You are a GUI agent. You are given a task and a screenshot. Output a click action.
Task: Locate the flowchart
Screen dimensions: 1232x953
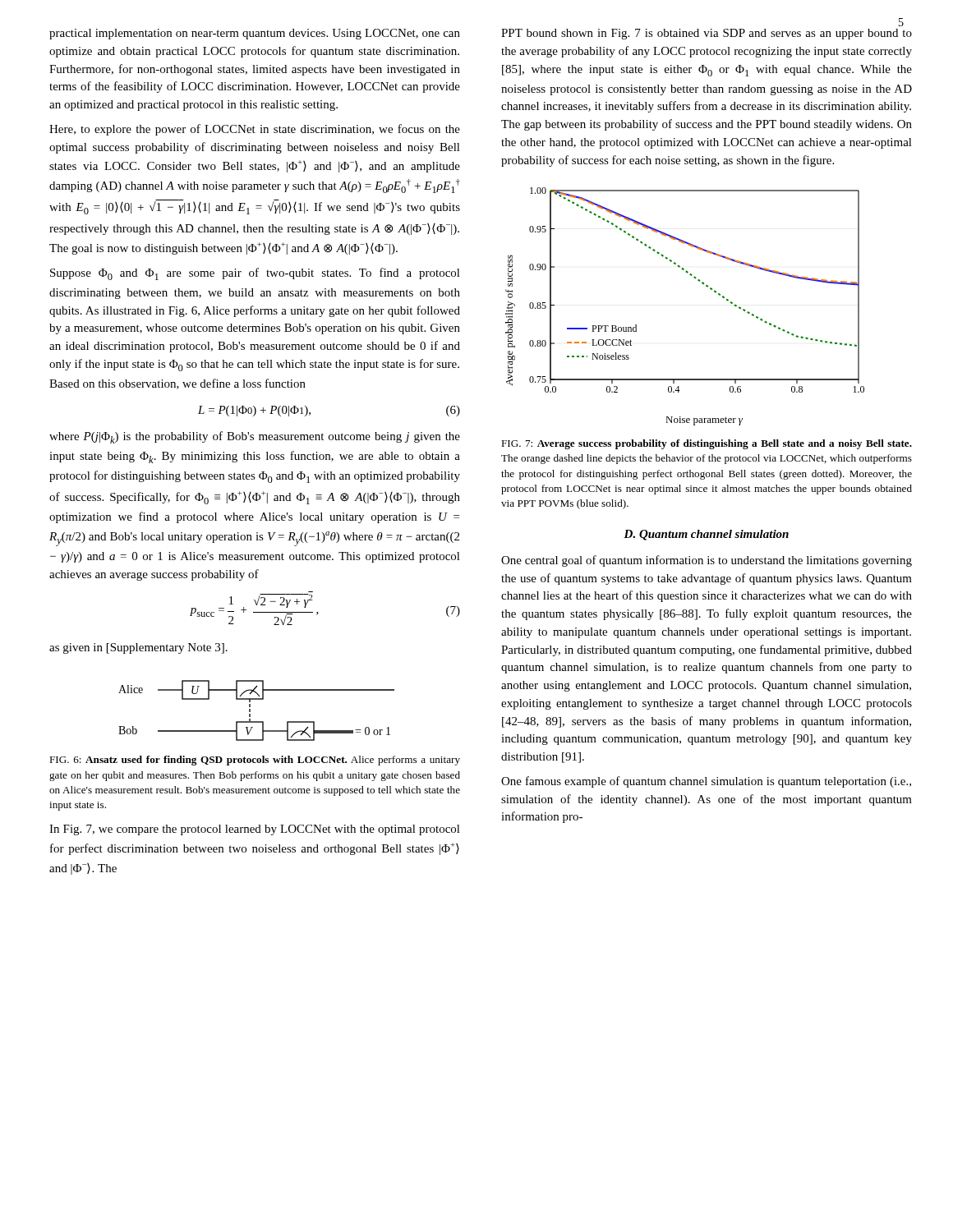[255, 710]
